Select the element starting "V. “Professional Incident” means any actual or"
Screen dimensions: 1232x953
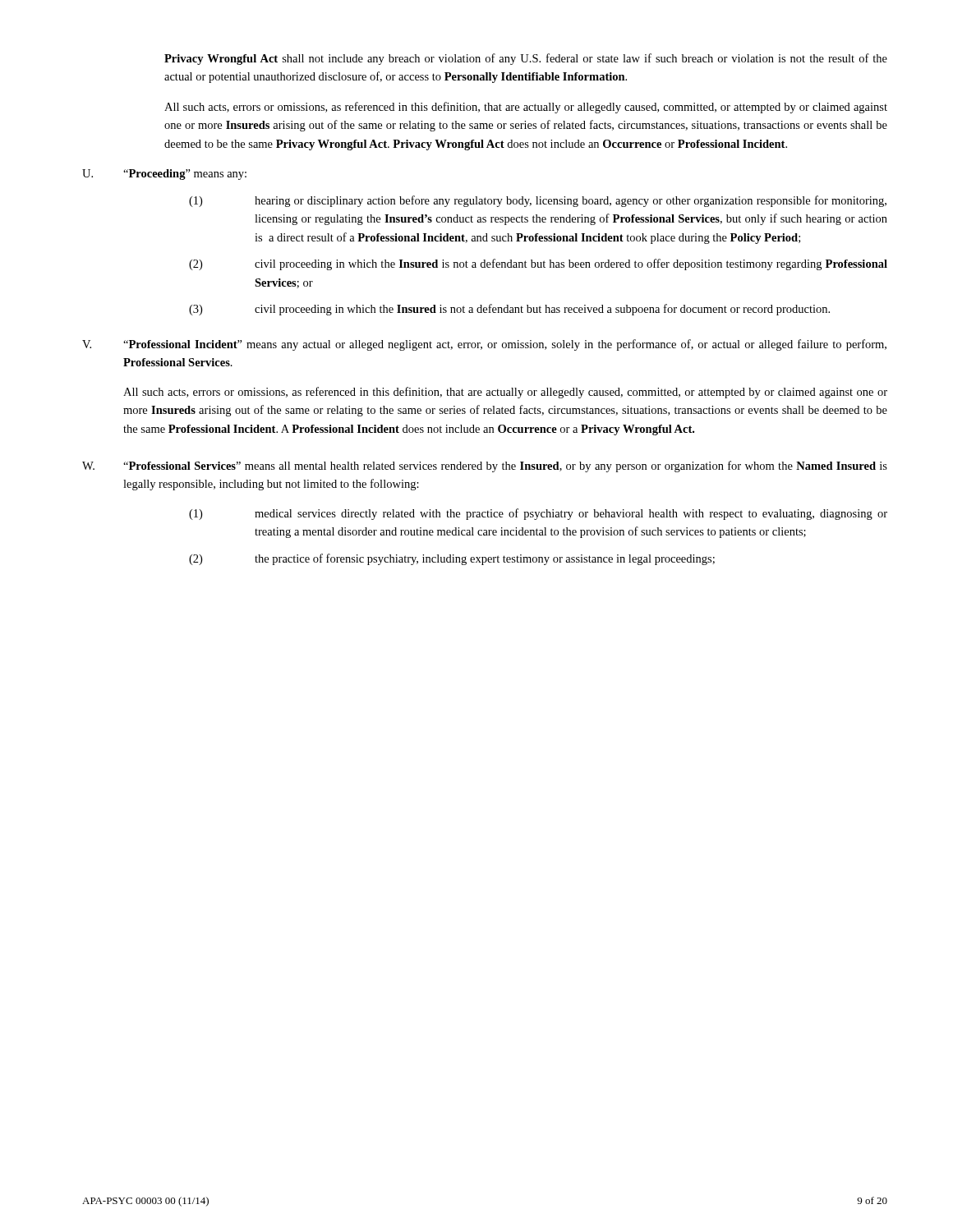(x=485, y=392)
